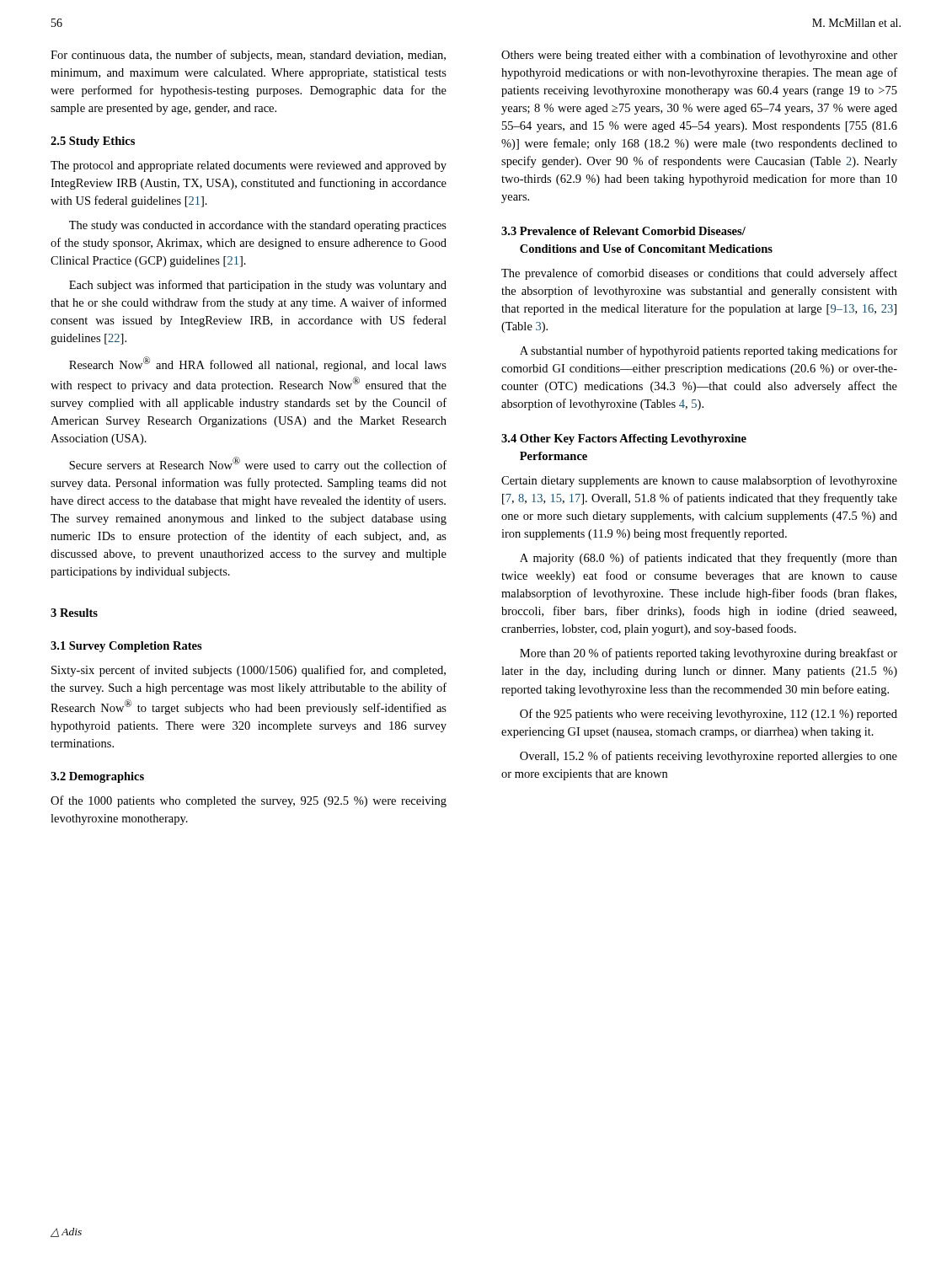This screenshot has height=1264, width=952.
Task: Find the block starting "Sixty-six percent of invited subjects (1000/1506) qualified"
Action: point(249,707)
